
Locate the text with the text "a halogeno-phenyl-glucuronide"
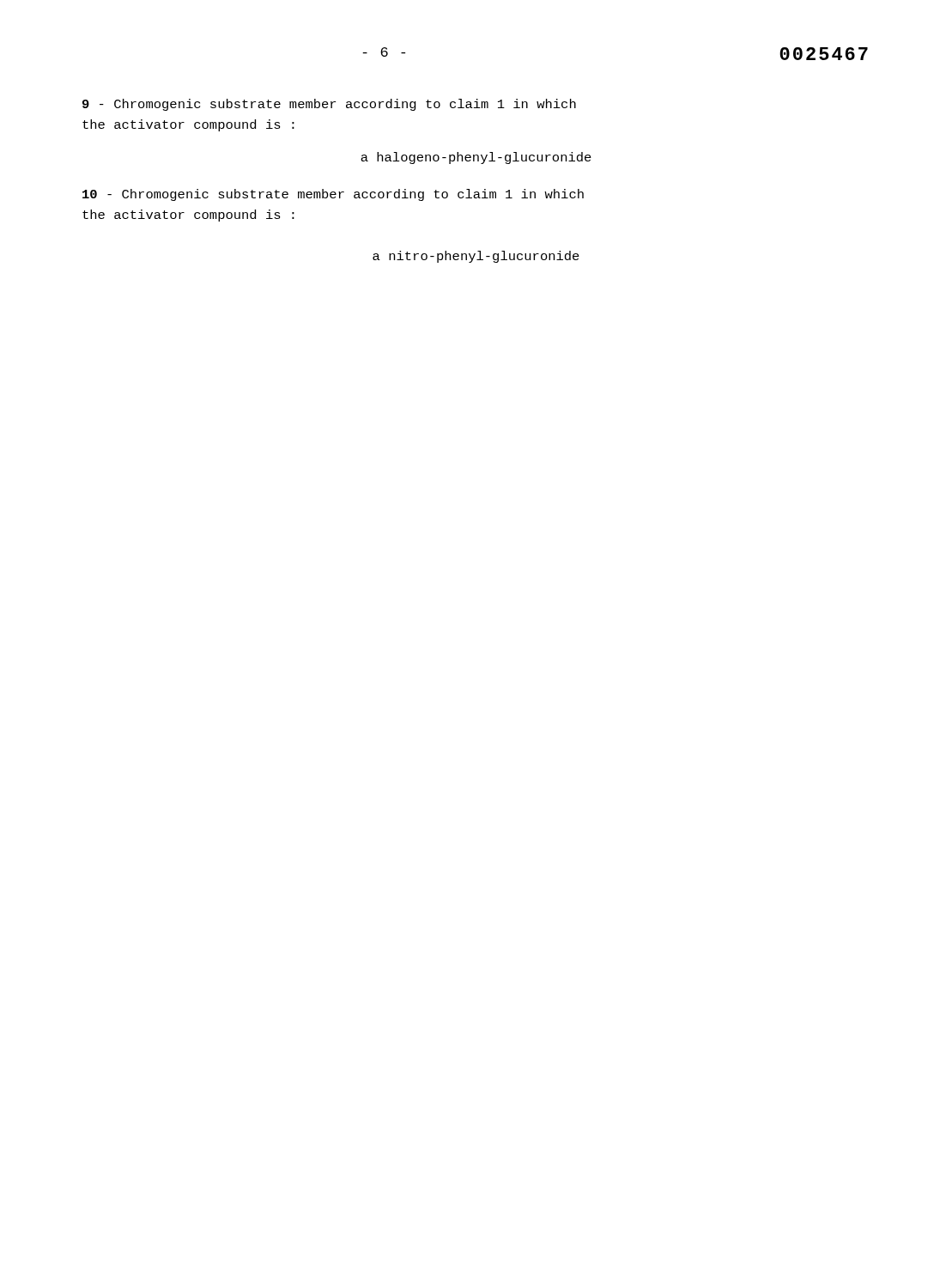(476, 158)
